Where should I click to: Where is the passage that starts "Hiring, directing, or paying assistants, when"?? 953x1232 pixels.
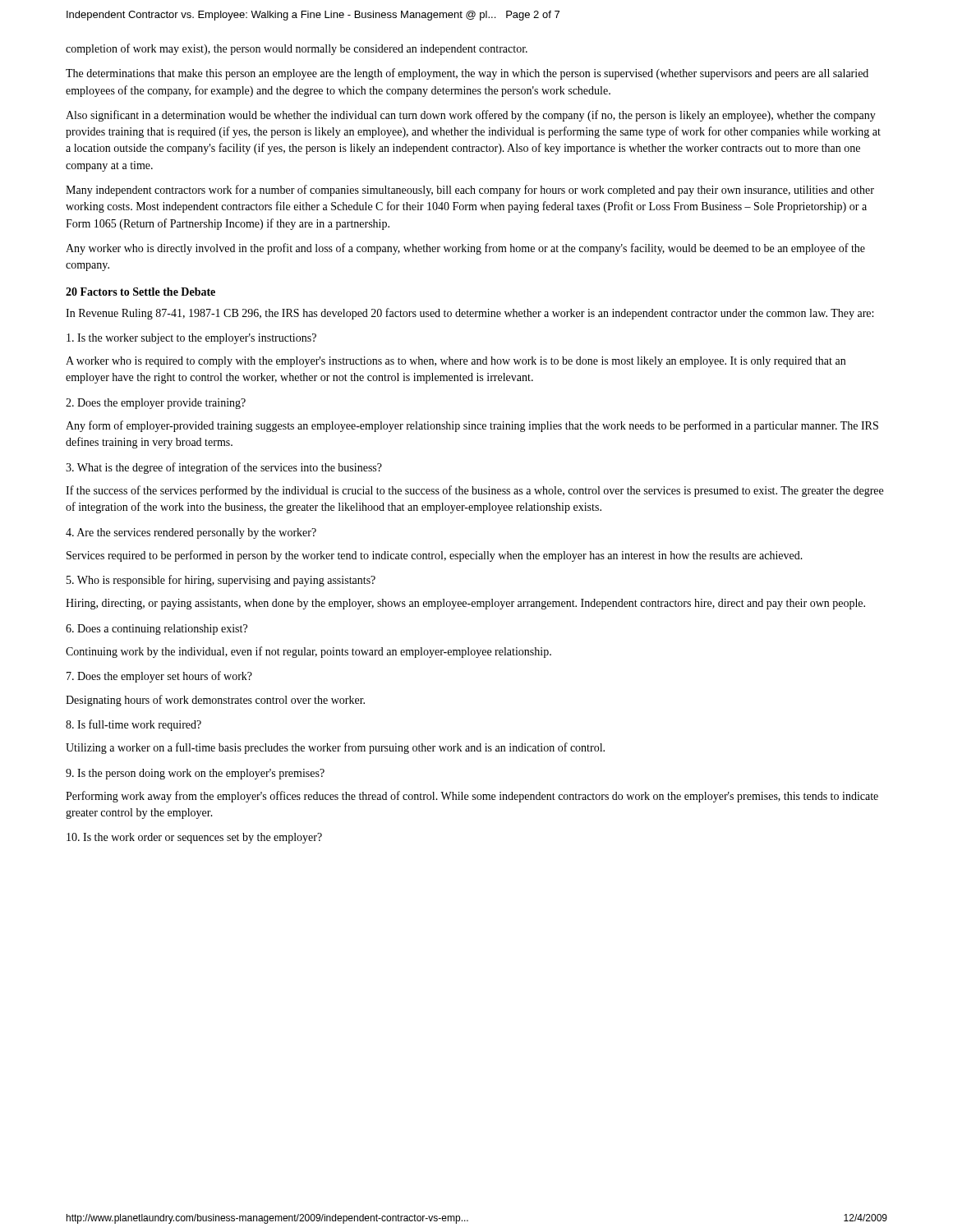(x=466, y=604)
